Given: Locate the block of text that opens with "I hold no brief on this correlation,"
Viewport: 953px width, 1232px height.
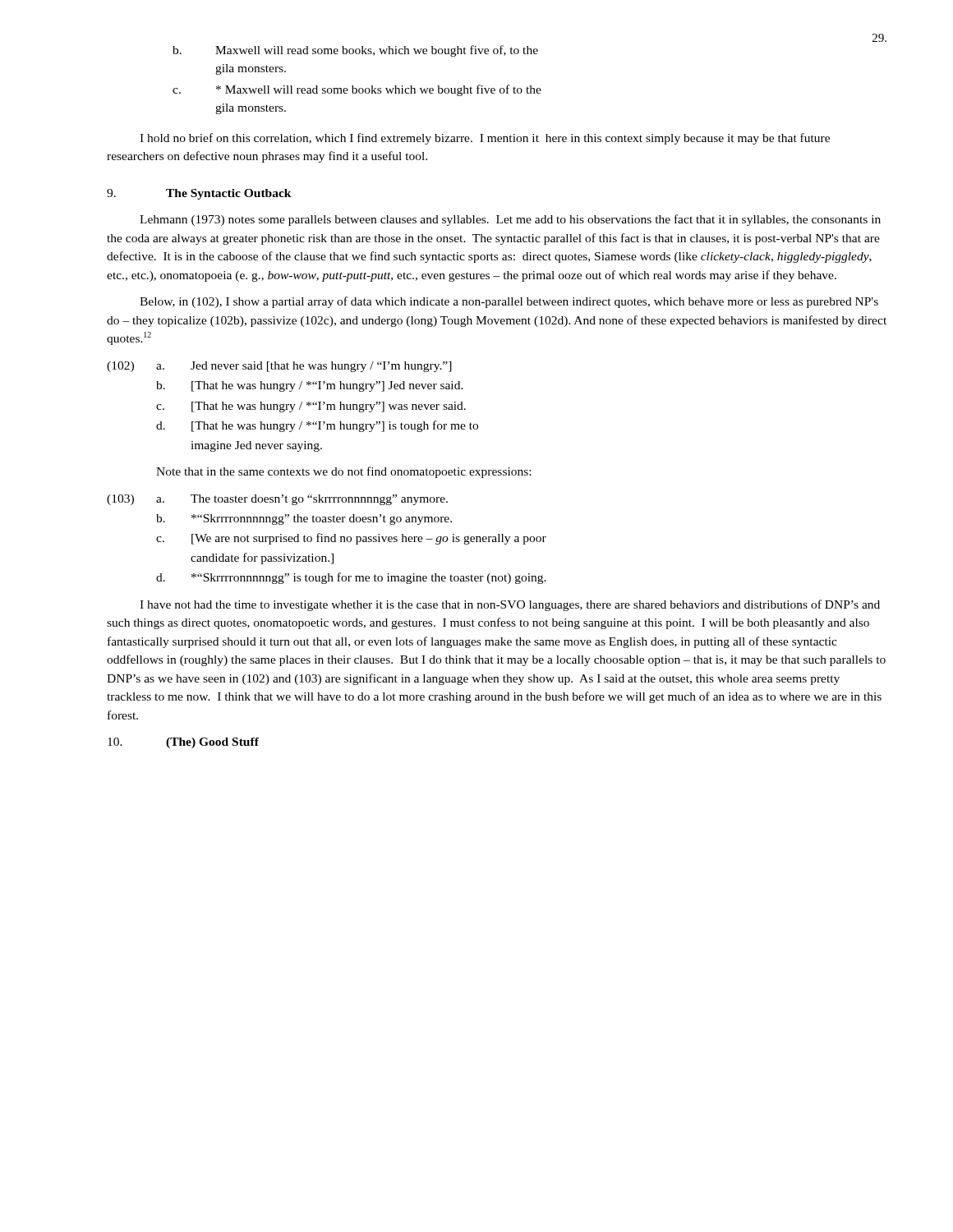Looking at the screenshot, I should coord(469,147).
